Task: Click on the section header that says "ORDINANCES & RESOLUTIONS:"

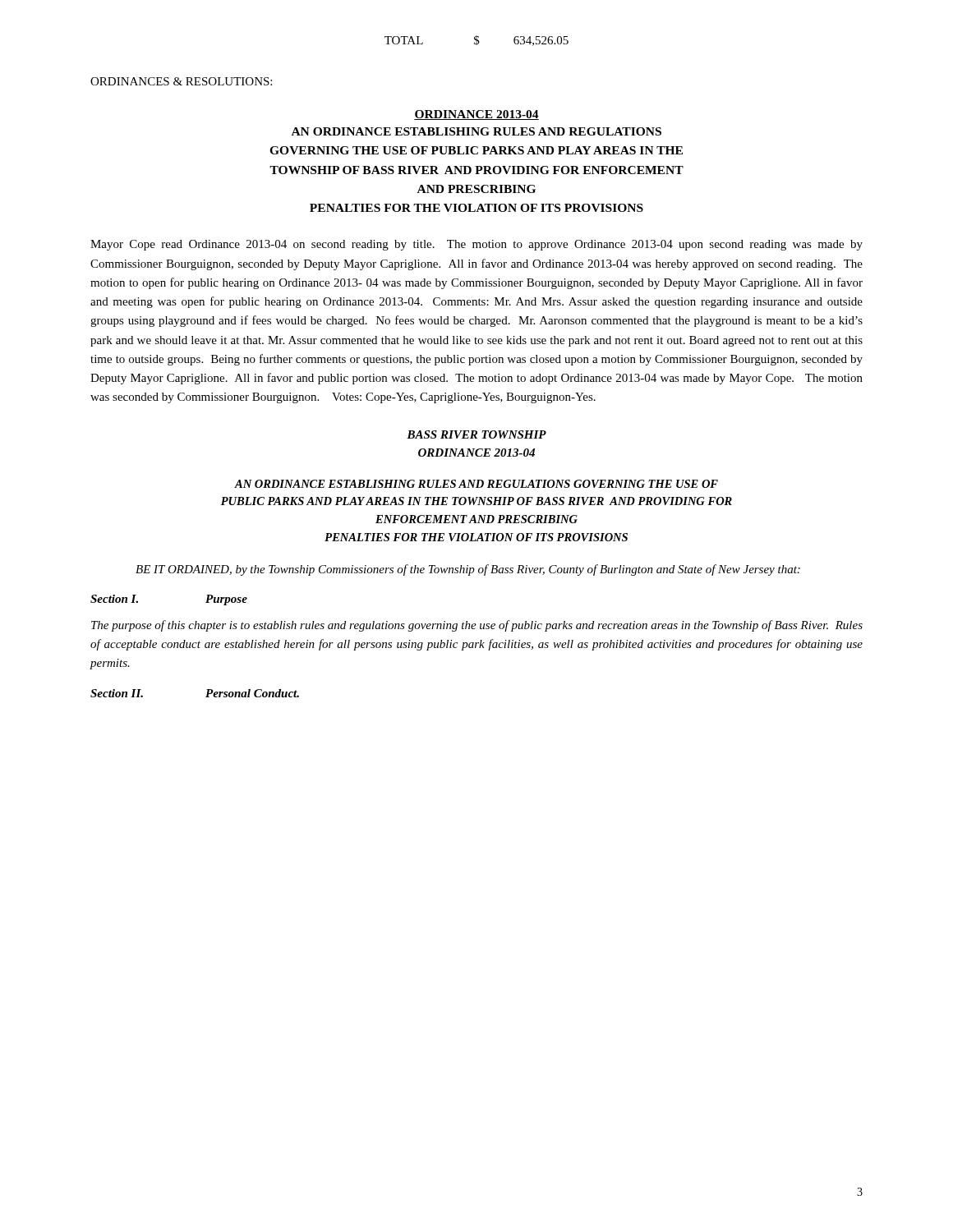Action: (x=182, y=81)
